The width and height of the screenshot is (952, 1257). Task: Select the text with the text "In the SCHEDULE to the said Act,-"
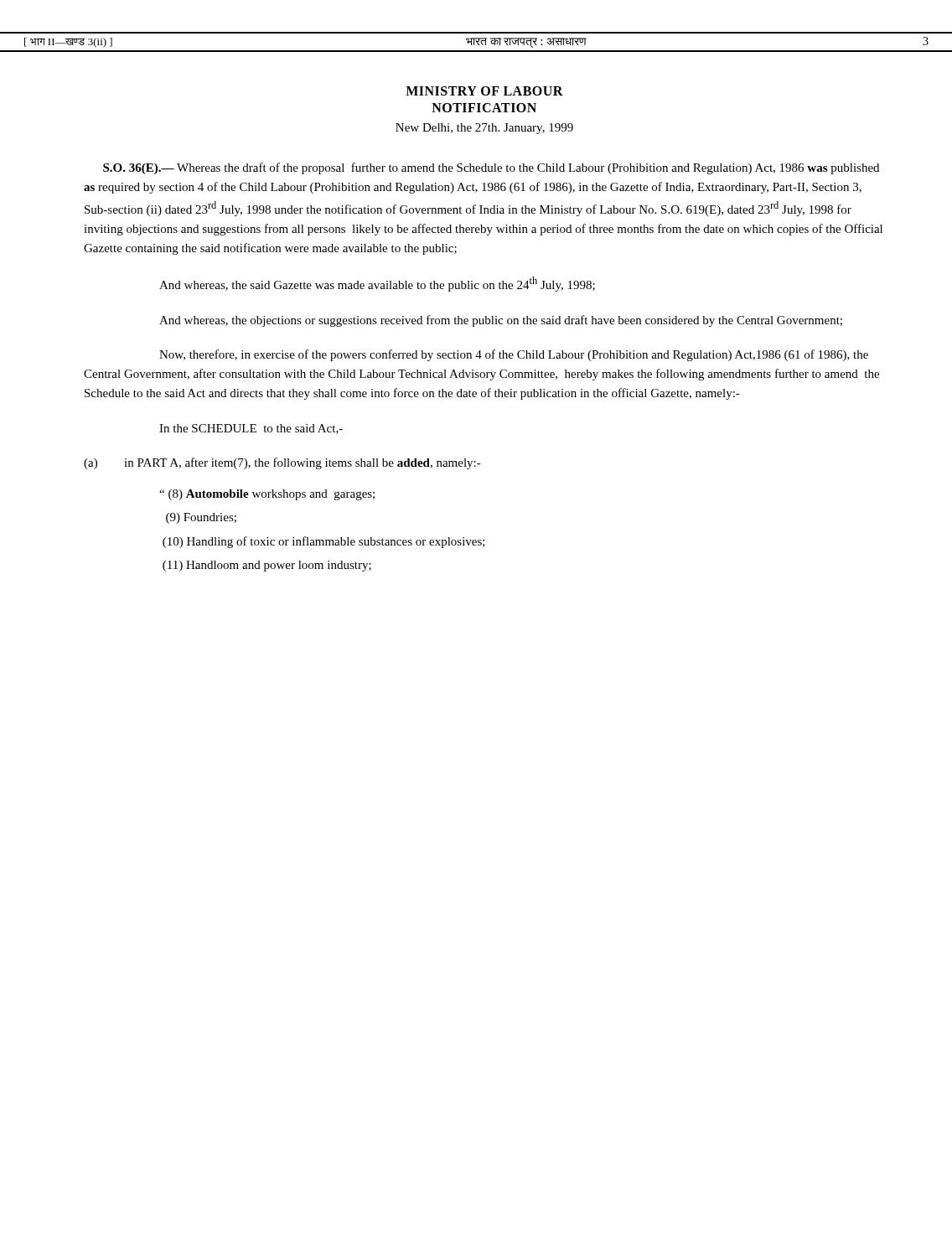pos(251,428)
